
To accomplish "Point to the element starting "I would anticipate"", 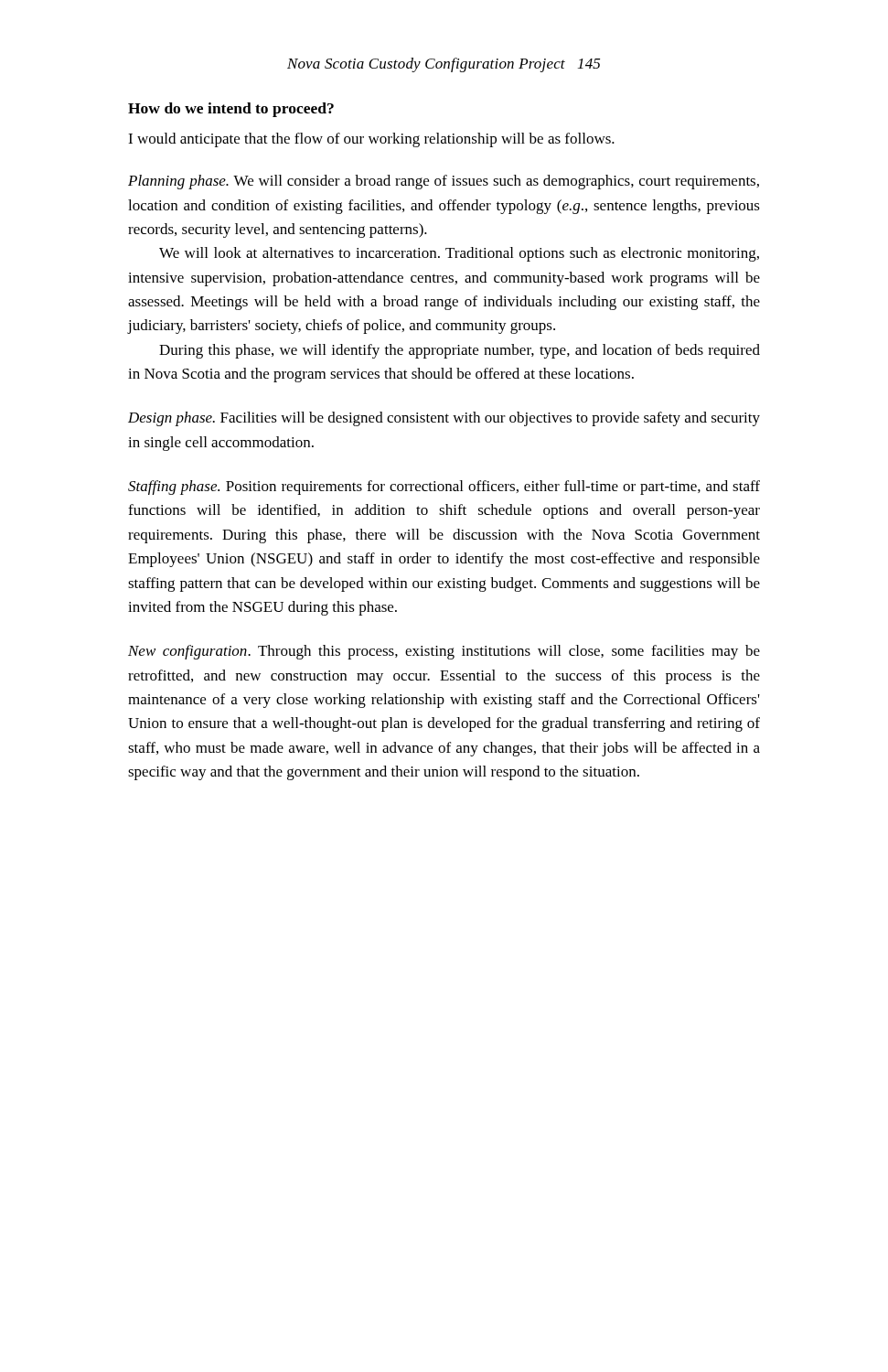I will coord(372,139).
